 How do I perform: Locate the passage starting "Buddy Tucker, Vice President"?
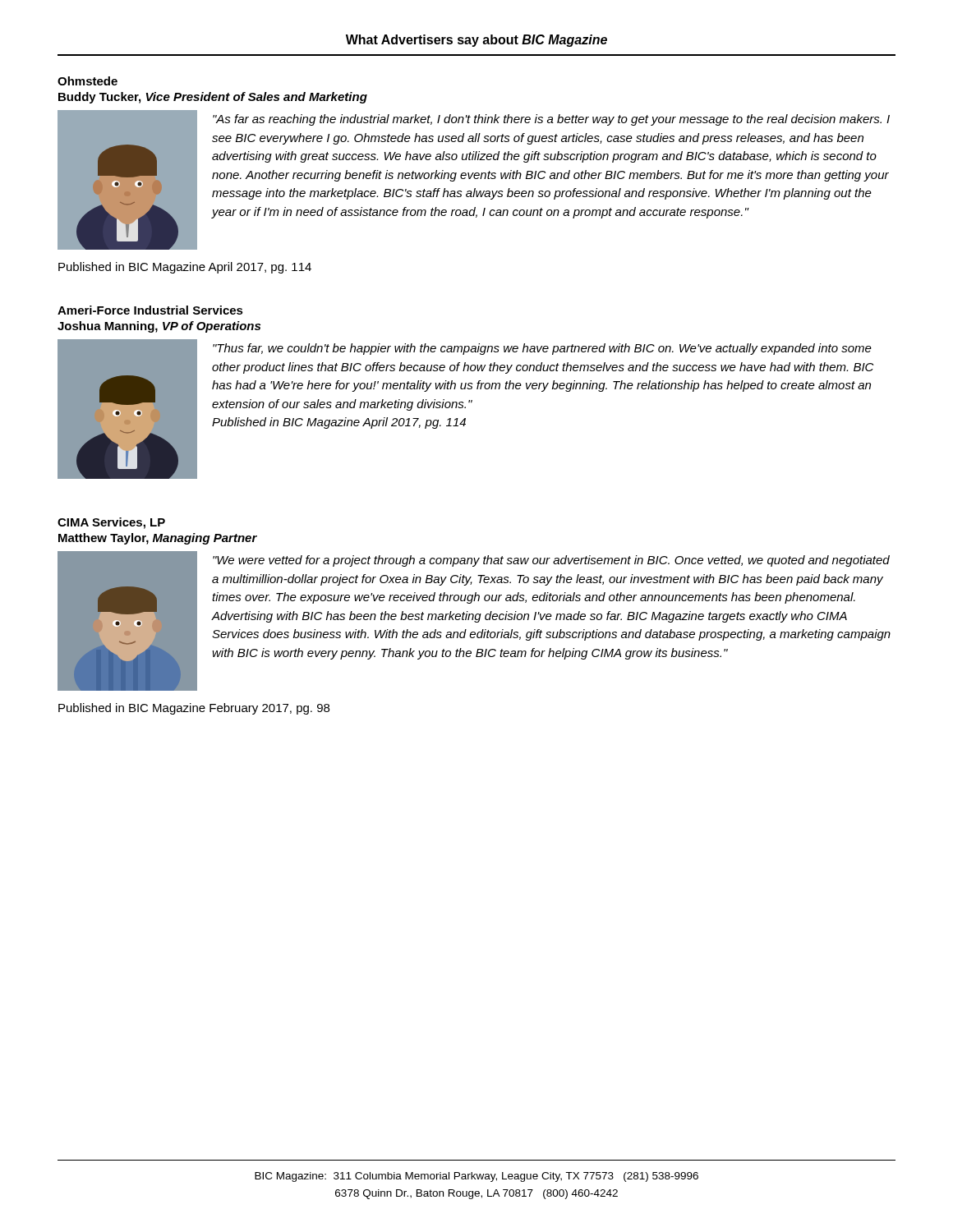(x=212, y=97)
